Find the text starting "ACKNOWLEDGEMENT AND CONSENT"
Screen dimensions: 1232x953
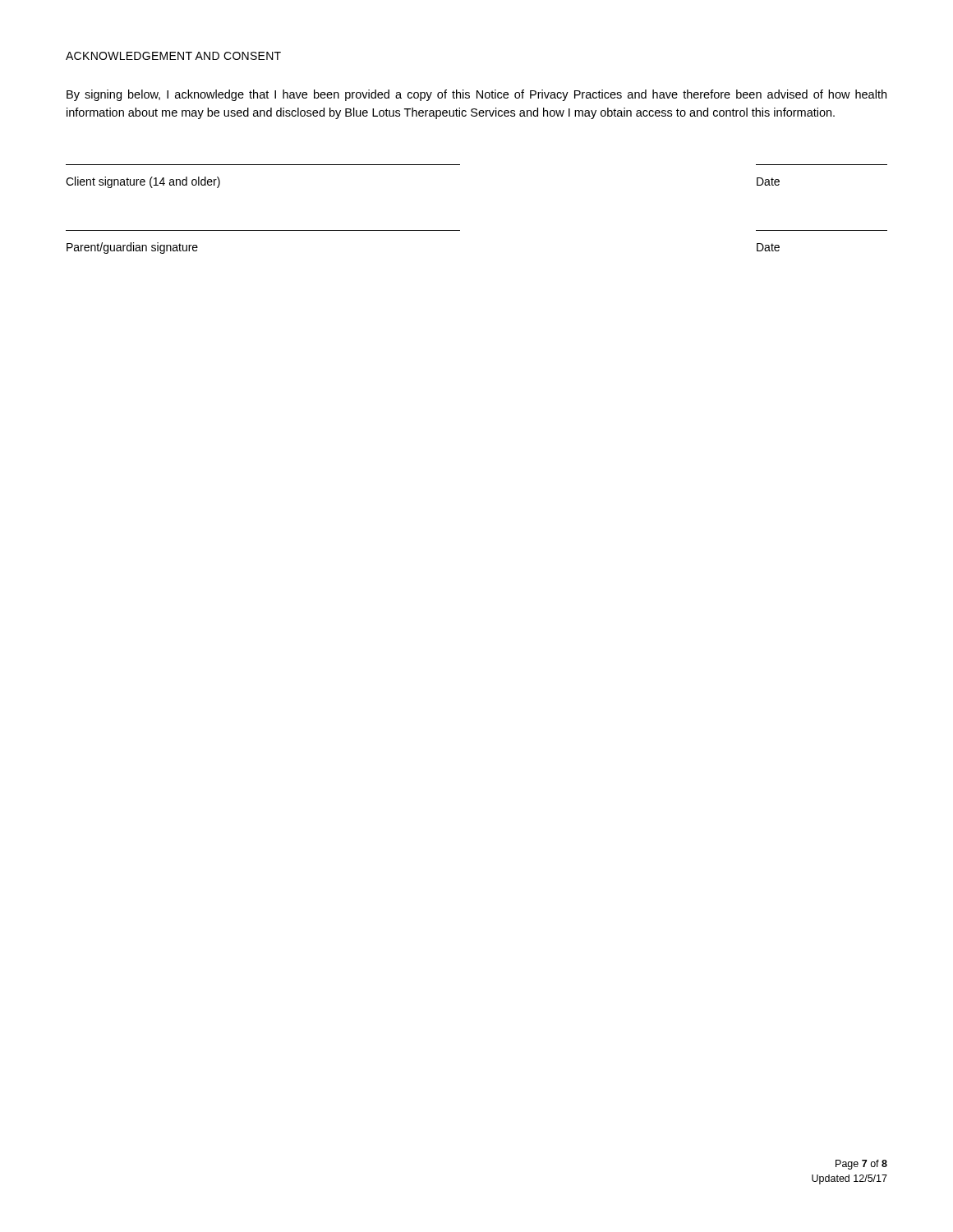click(174, 56)
